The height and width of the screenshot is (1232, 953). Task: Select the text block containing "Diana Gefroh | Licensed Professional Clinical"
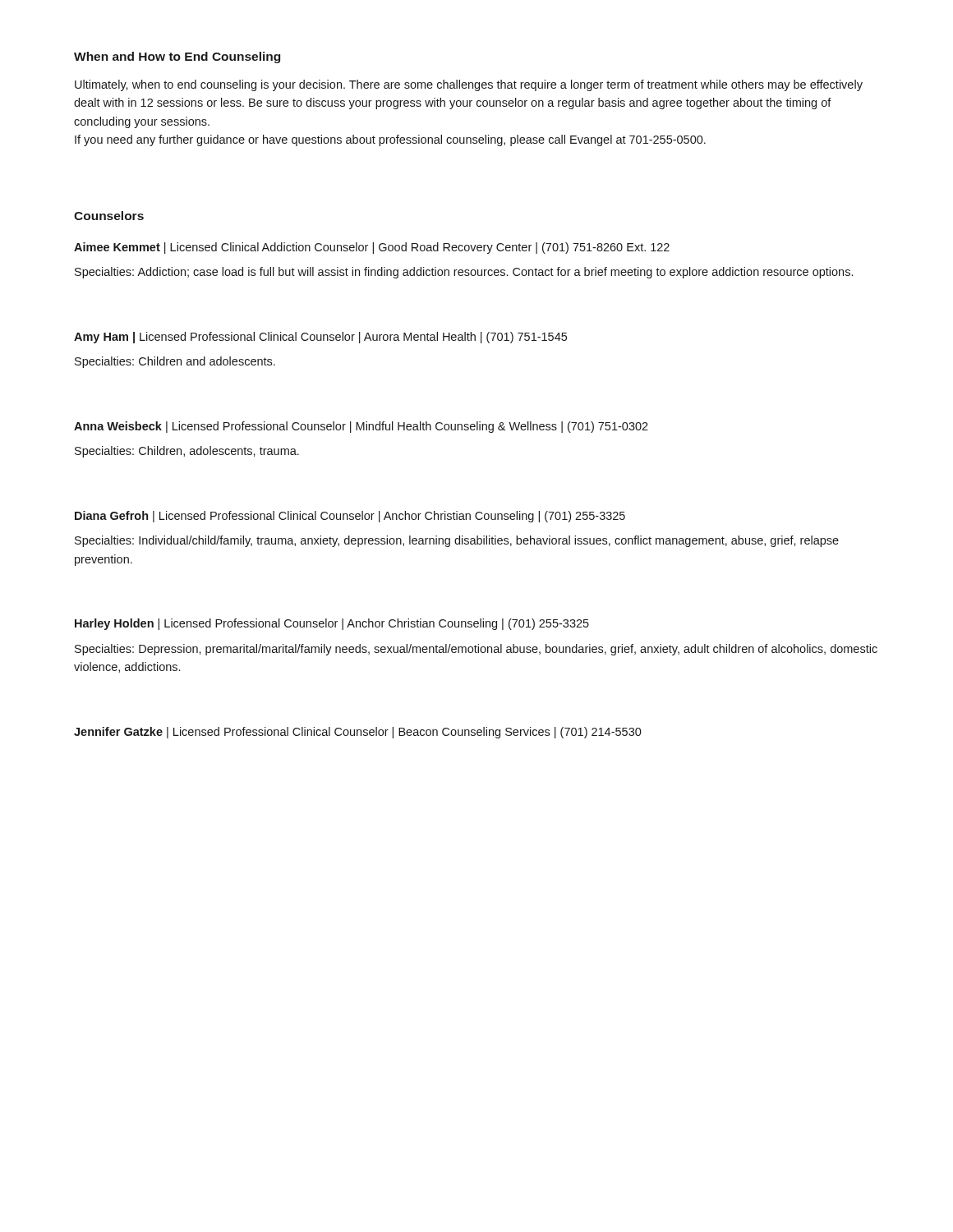point(350,516)
